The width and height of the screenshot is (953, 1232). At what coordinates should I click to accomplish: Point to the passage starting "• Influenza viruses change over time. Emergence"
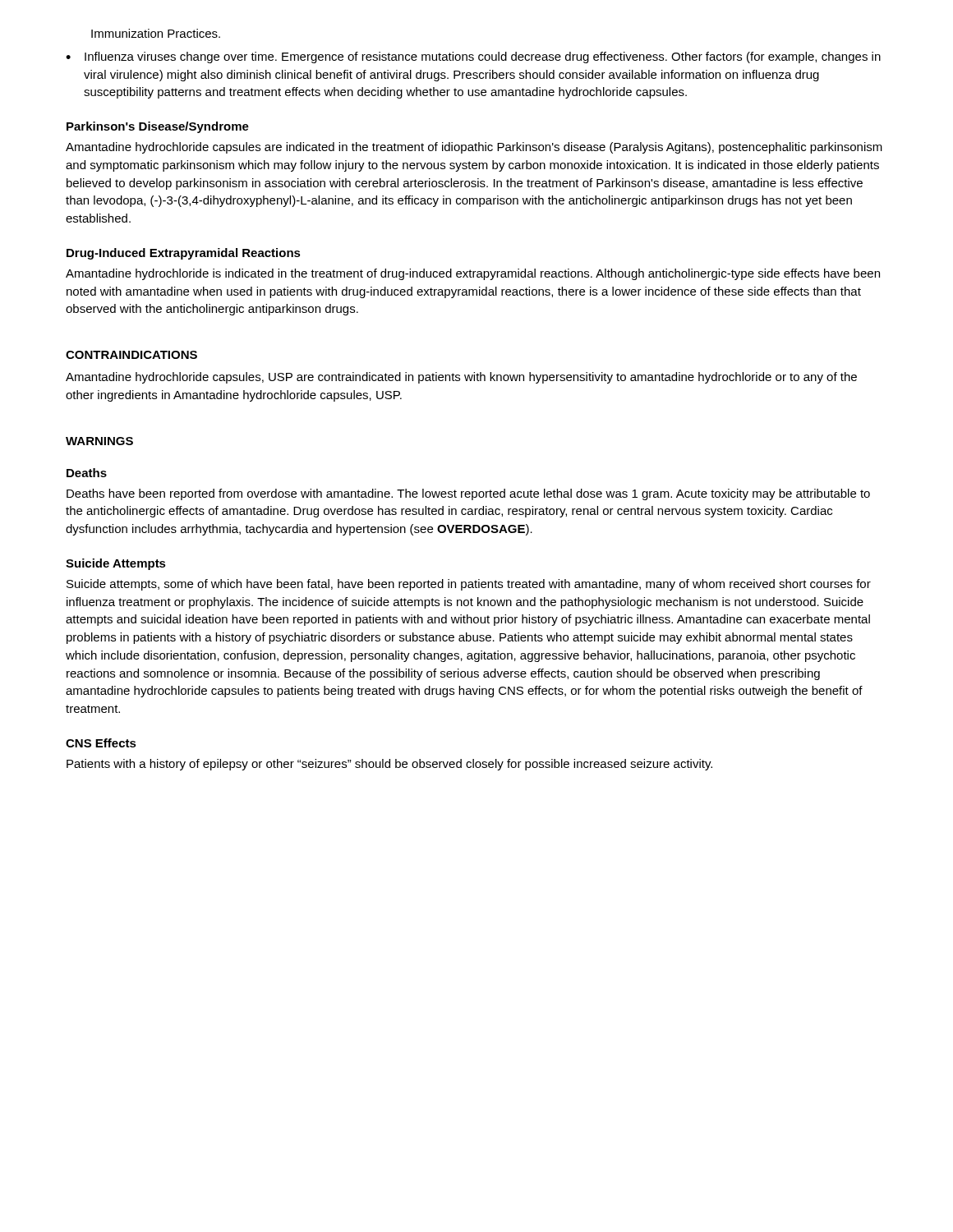click(476, 74)
